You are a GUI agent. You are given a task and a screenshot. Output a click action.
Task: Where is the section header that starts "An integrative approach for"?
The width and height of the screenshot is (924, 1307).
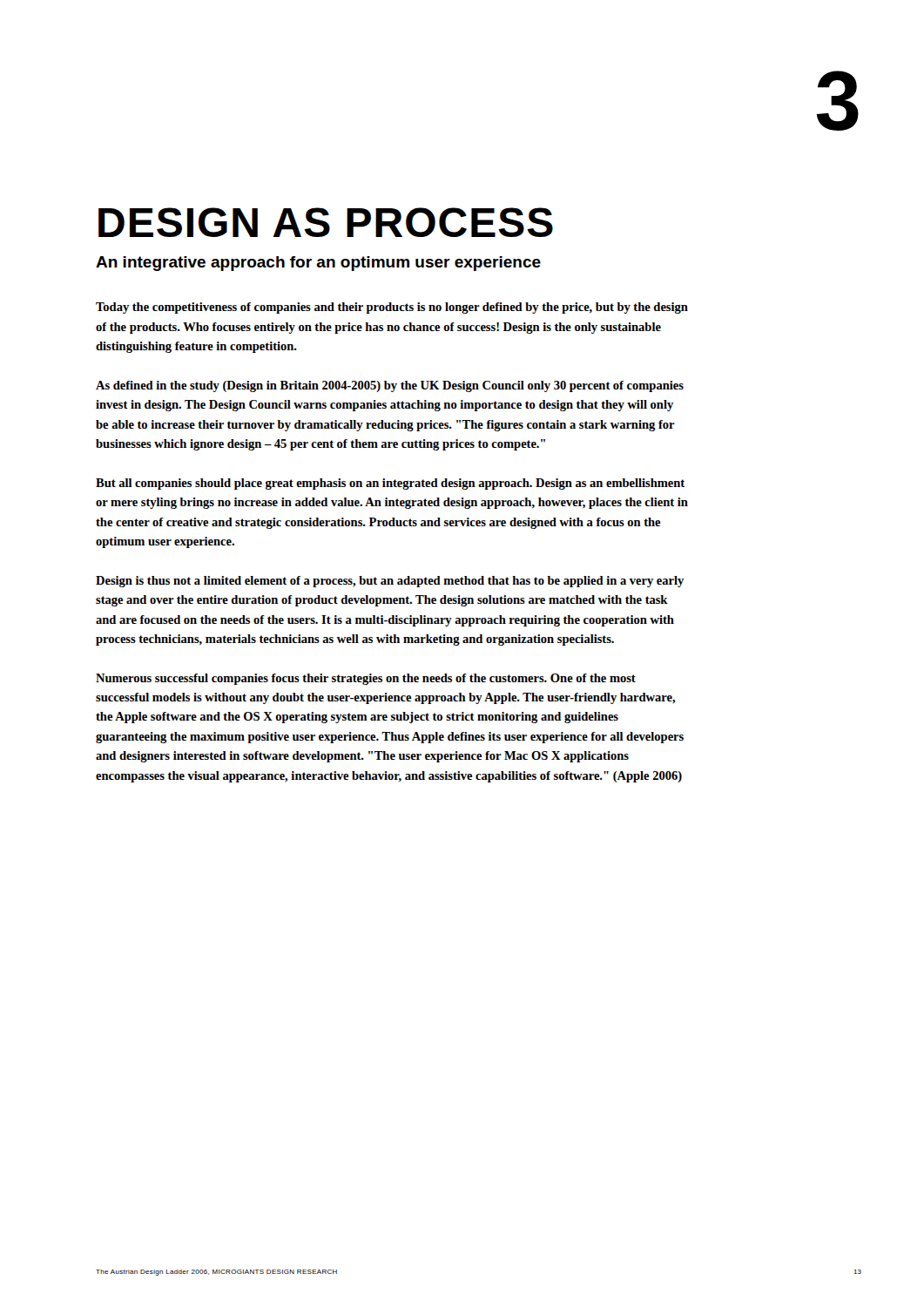pos(318,262)
